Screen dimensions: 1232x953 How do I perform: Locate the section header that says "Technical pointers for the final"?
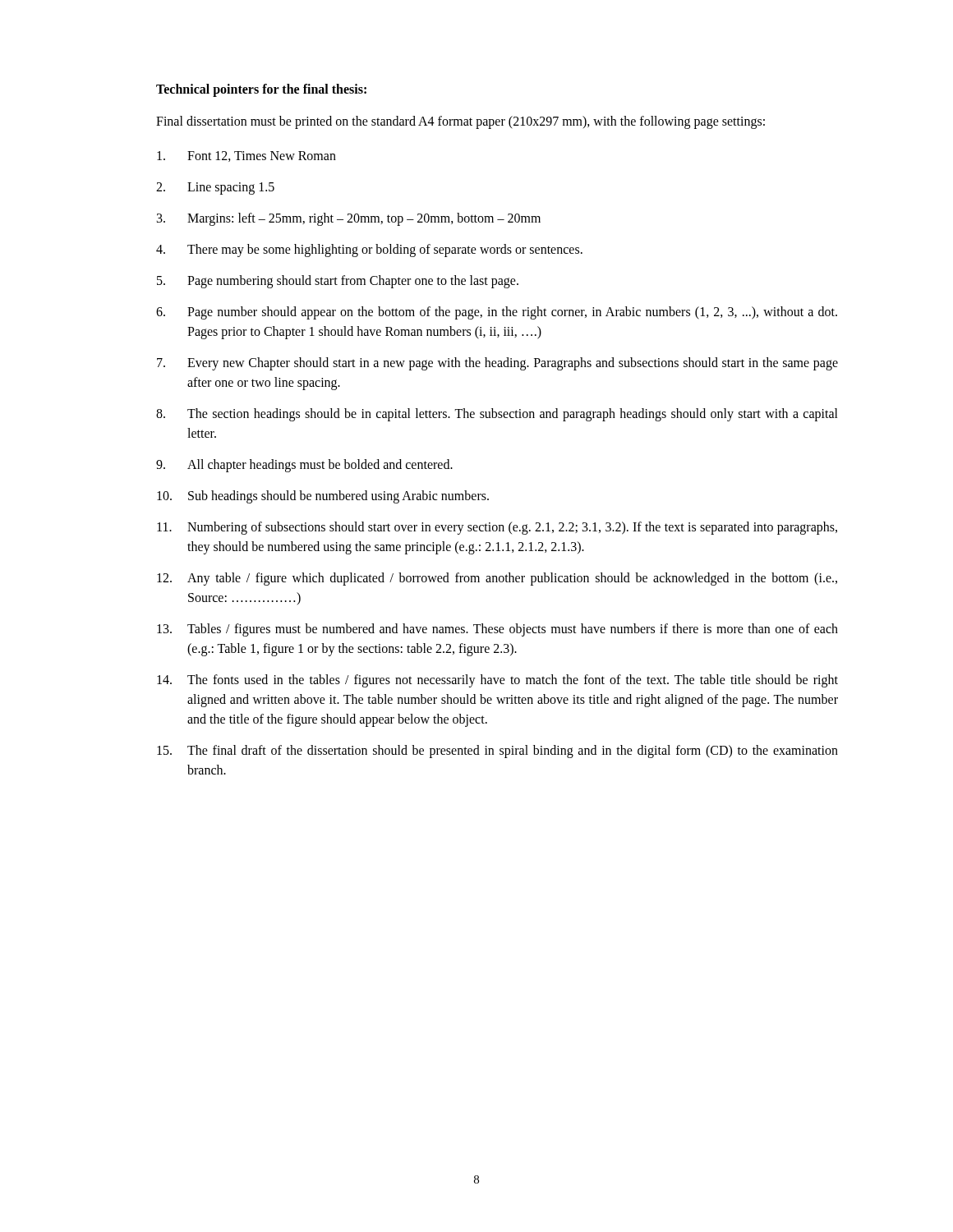click(x=262, y=89)
